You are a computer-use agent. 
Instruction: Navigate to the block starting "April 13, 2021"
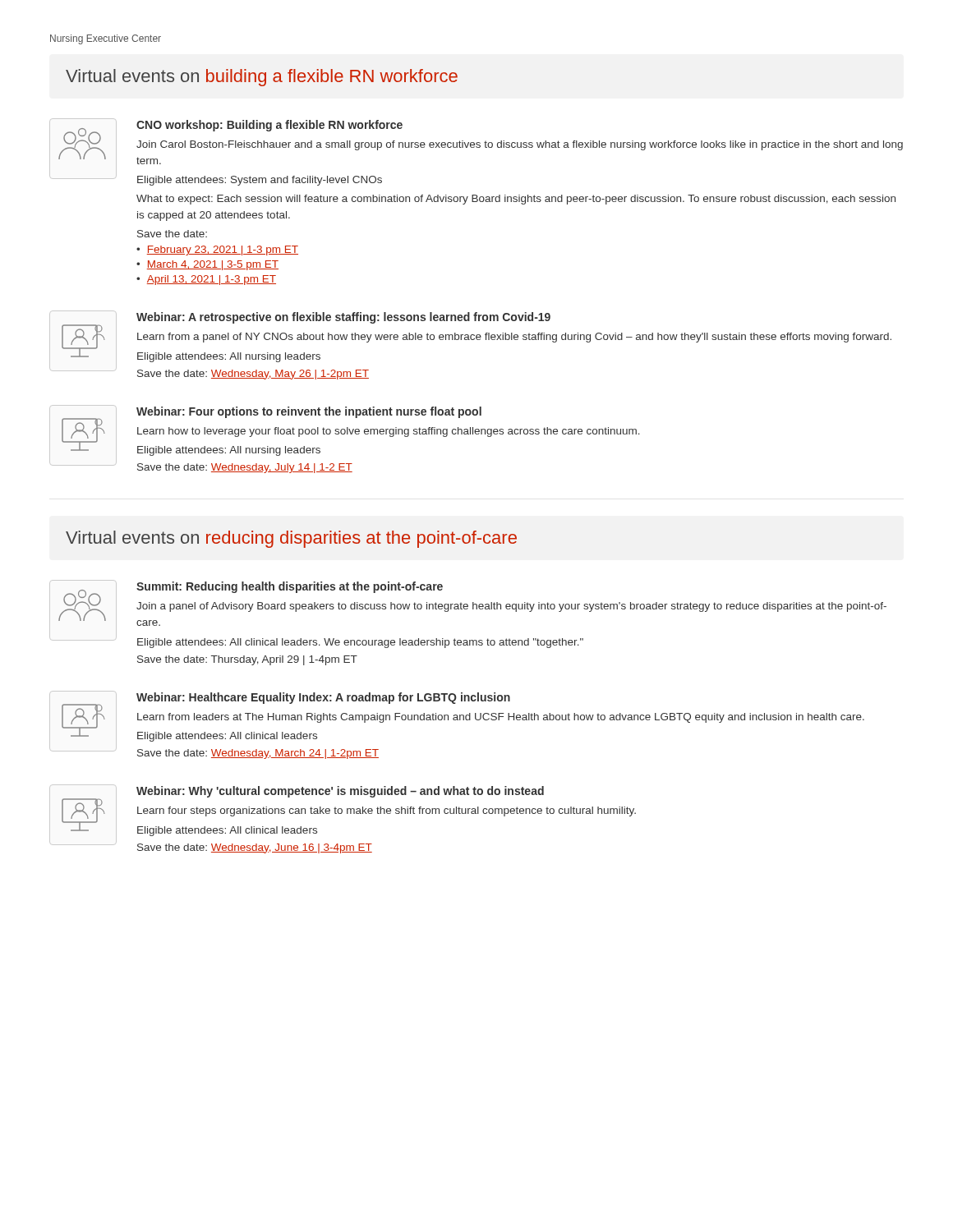(211, 279)
